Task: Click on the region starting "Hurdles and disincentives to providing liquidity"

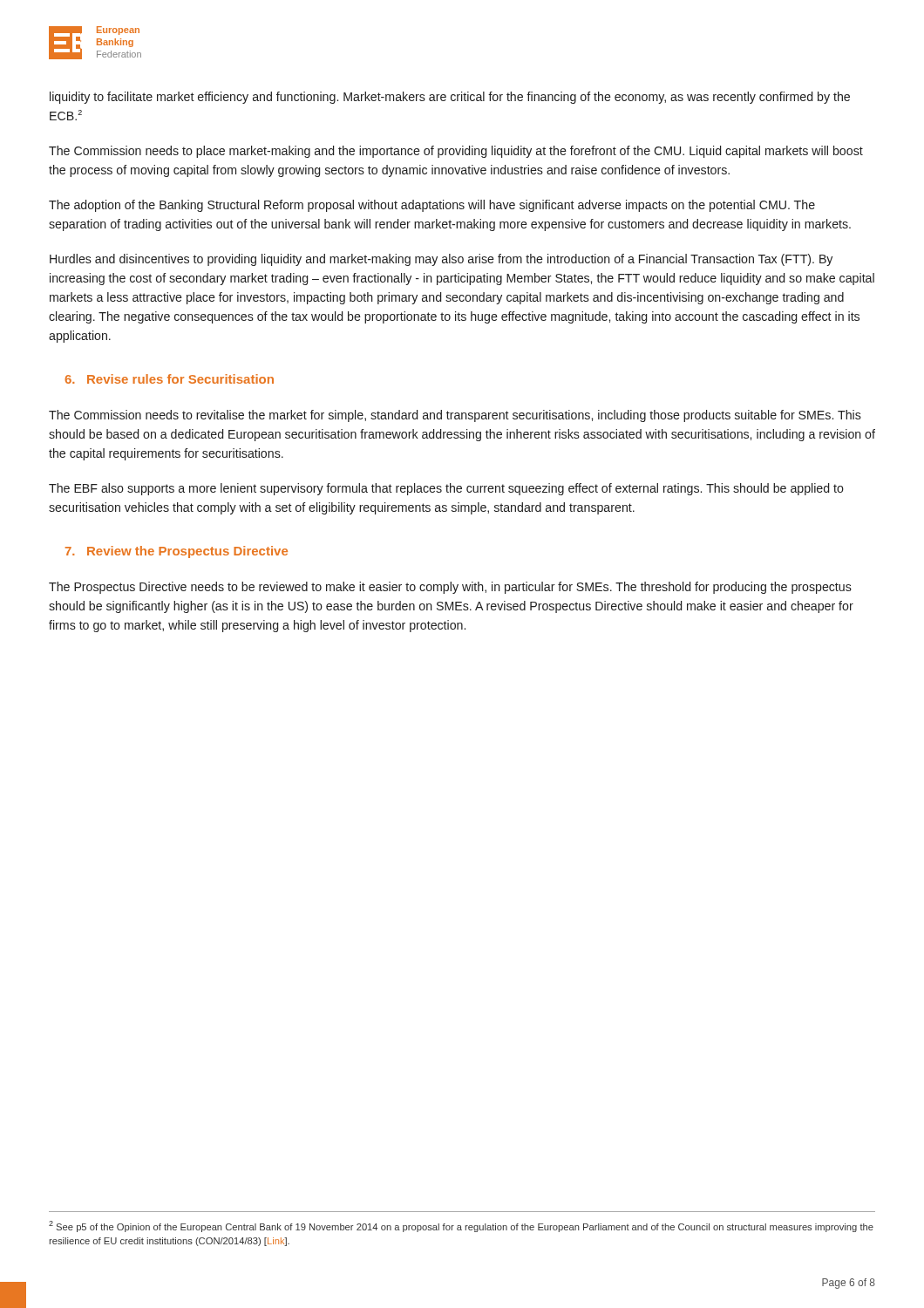Action: click(462, 297)
